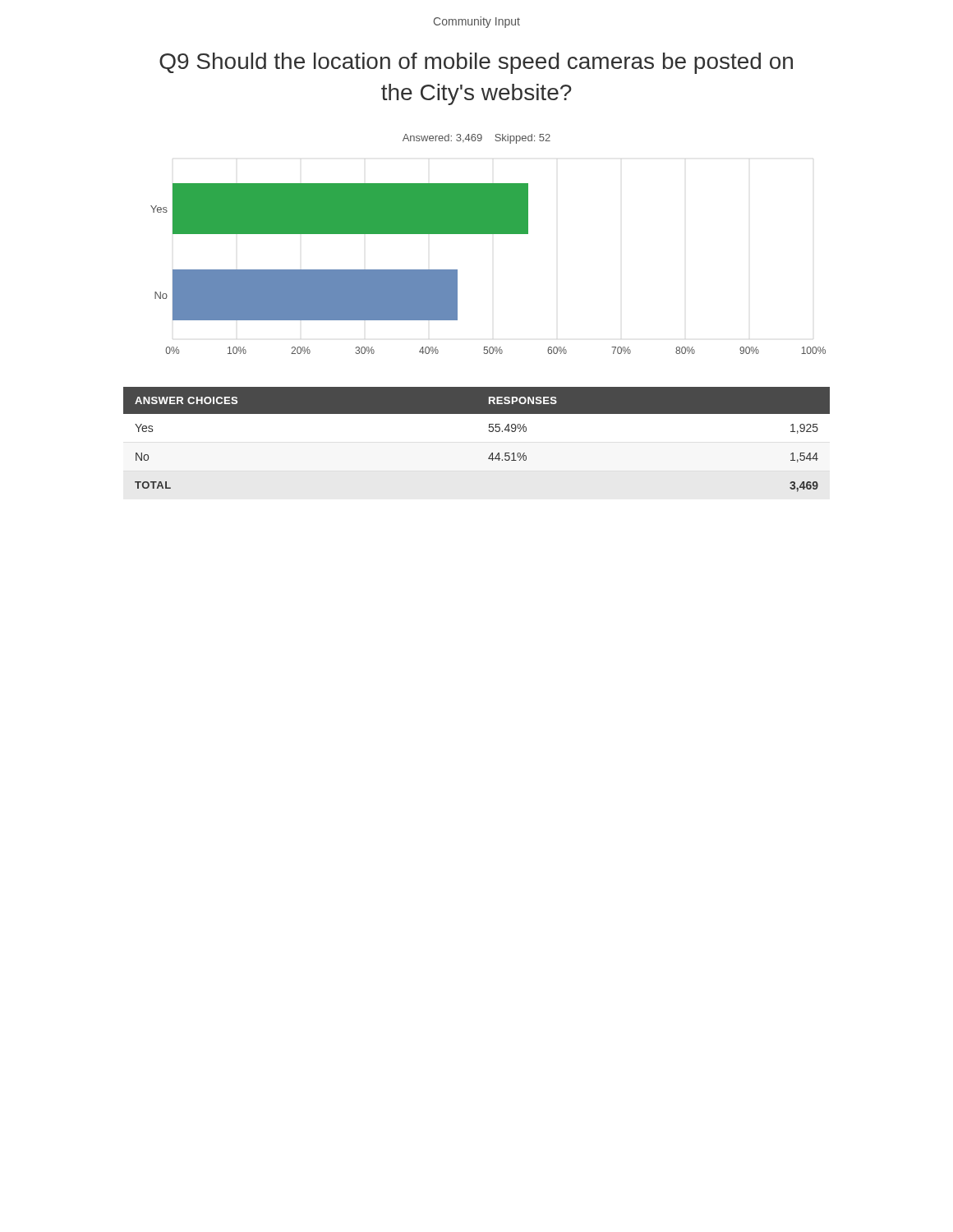Viewport: 953px width, 1232px height.
Task: Find the bar chart
Action: coord(476,251)
